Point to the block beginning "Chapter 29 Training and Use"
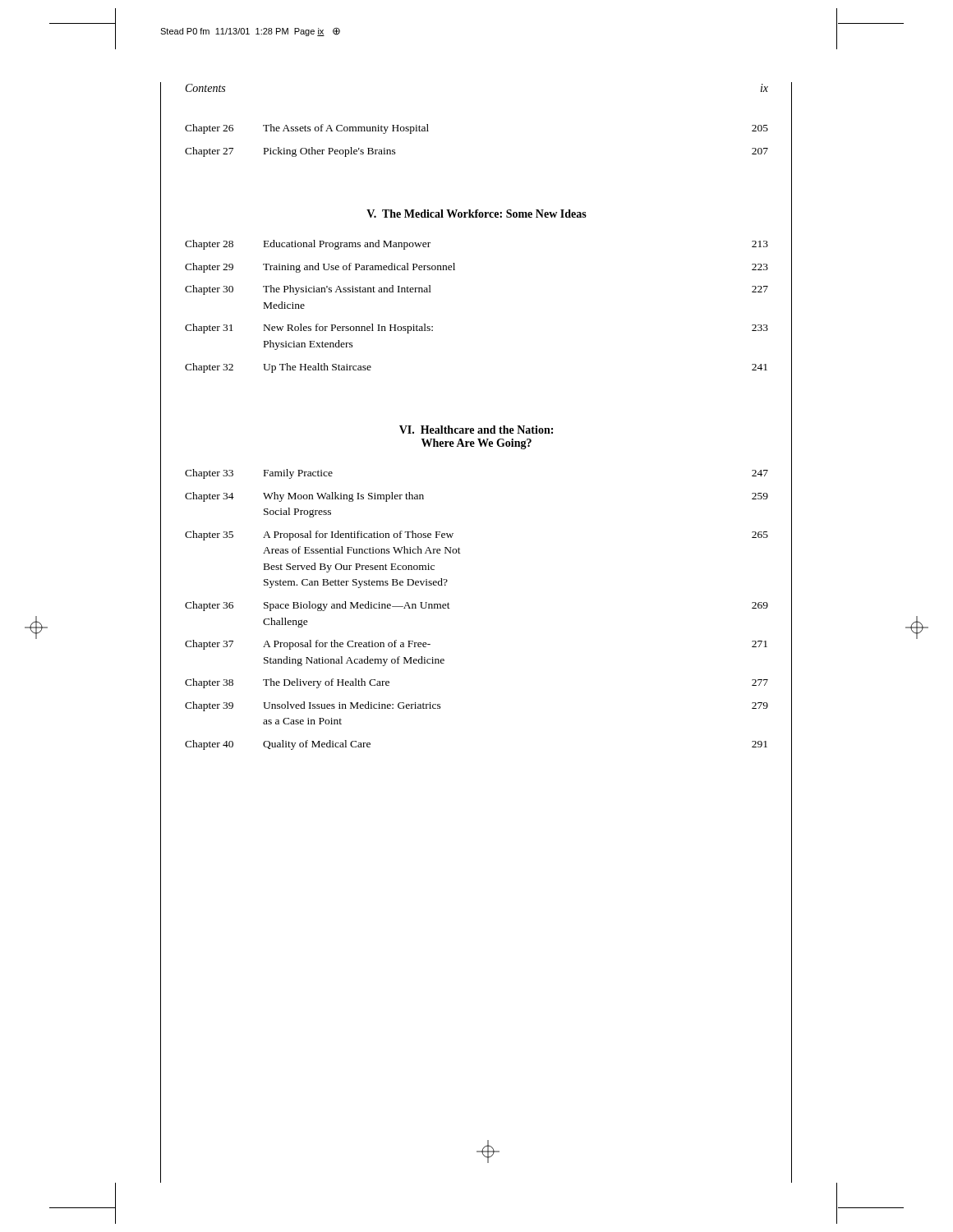Image resolution: width=953 pixels, height=1232 pixels. (210, 267)
